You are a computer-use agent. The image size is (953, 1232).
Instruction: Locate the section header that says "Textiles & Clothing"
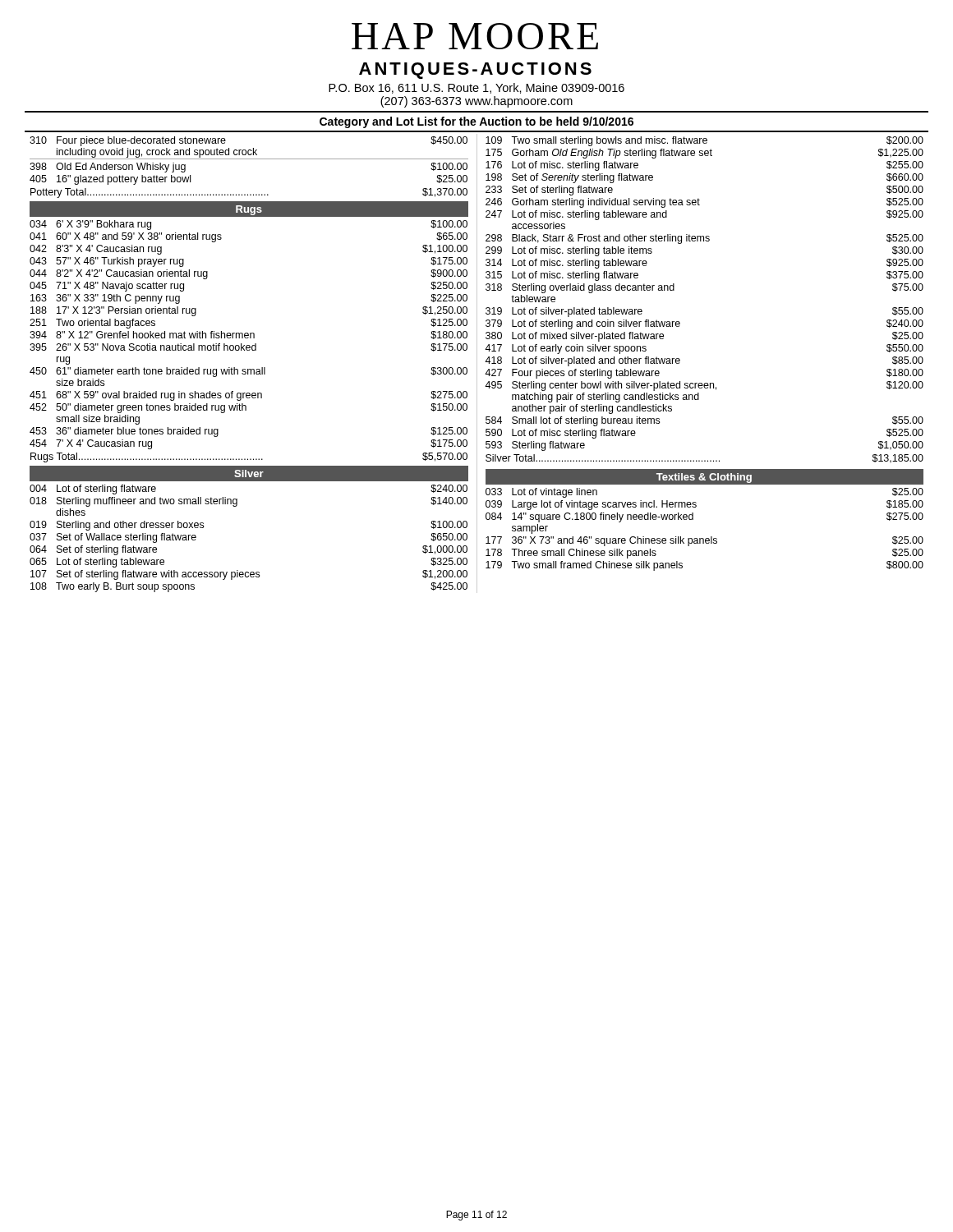click(x=704, y=477)
